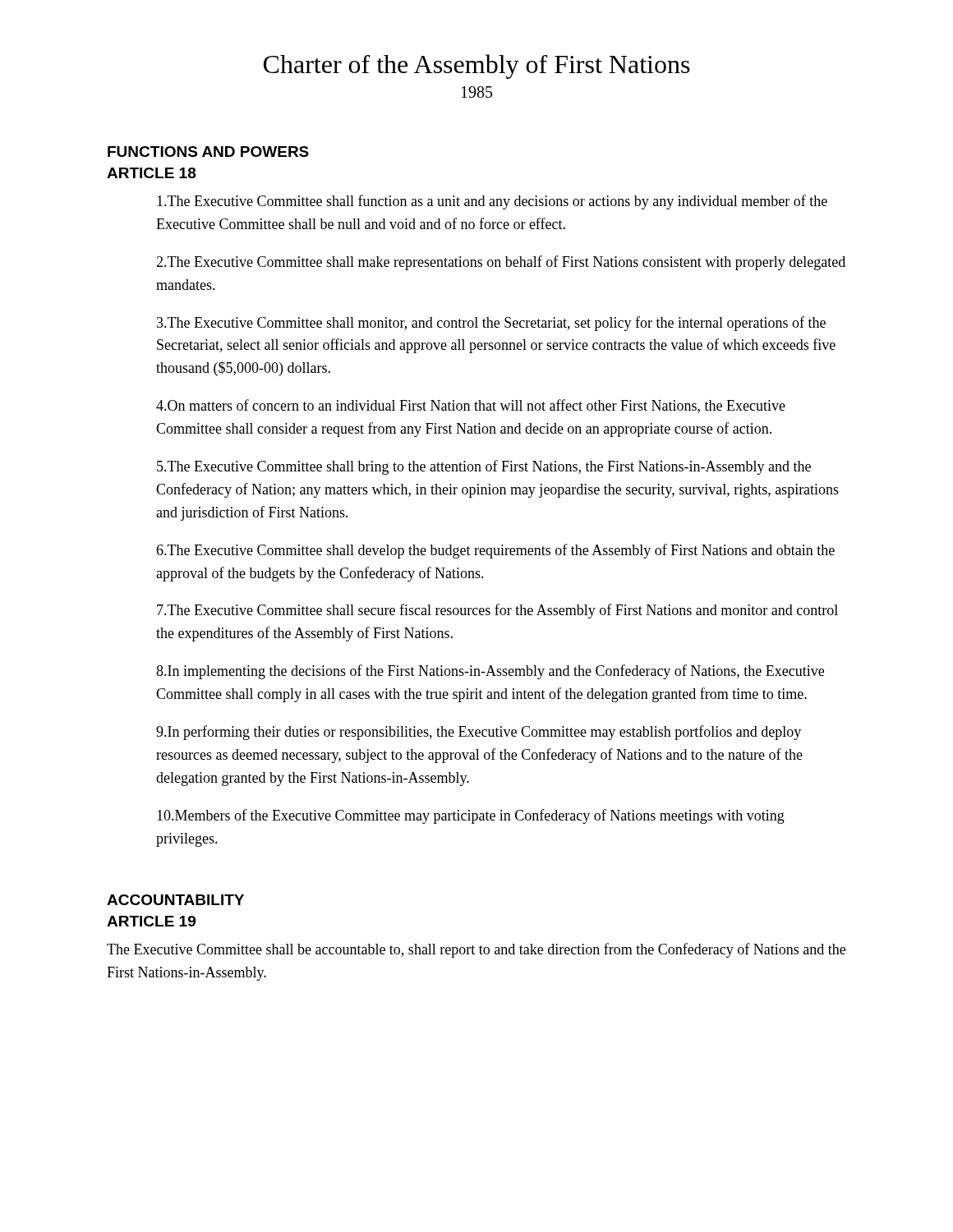Select the list item that reads "9.In performing their duties or responsibilities,"
Image resolution: width=953 pixels, height=1232 pixels.
click(x=479, y=755)
